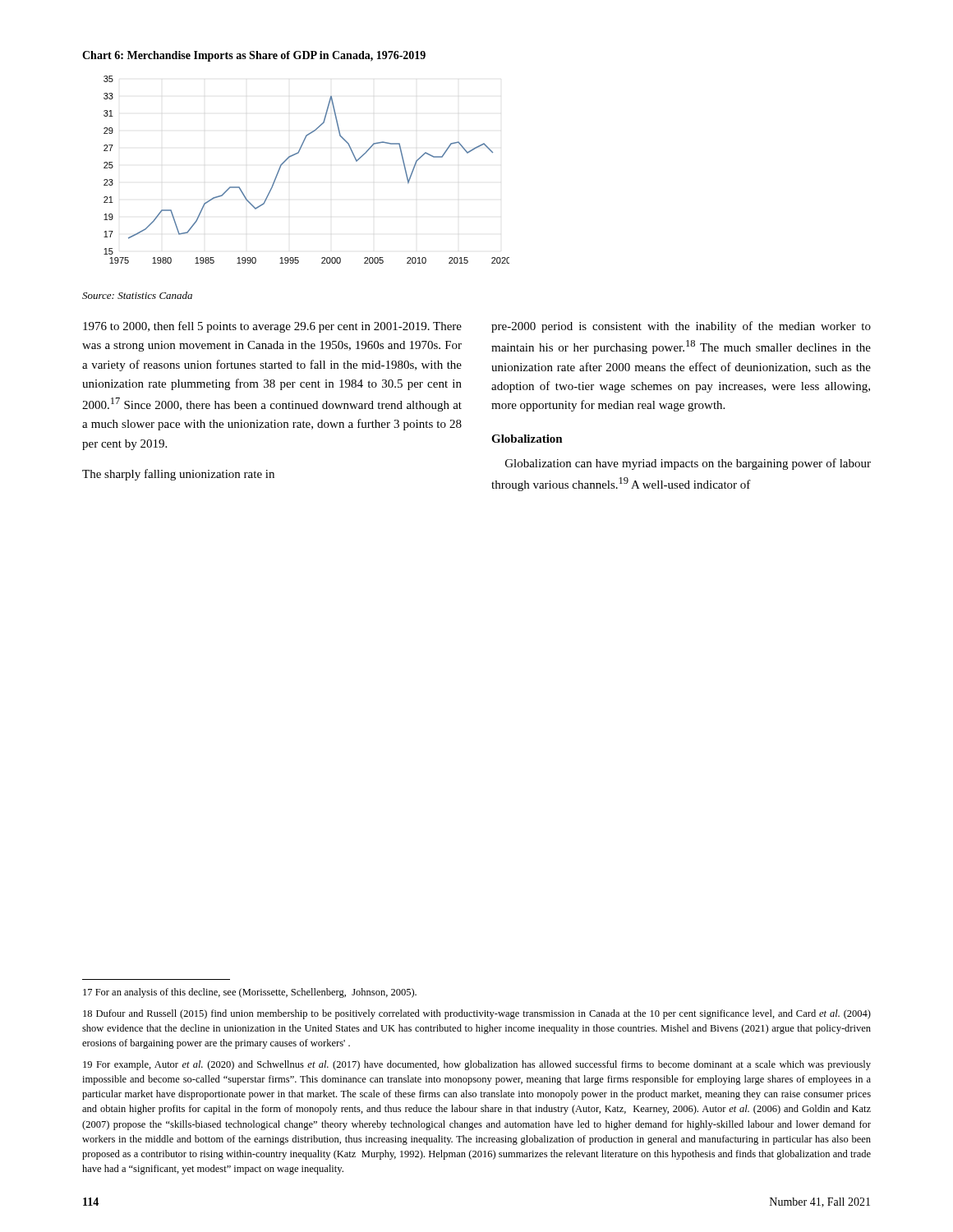Locate the caption that opens with "Chart 6: Merchandise Imports as Share of"

click(x=254, y=55)
